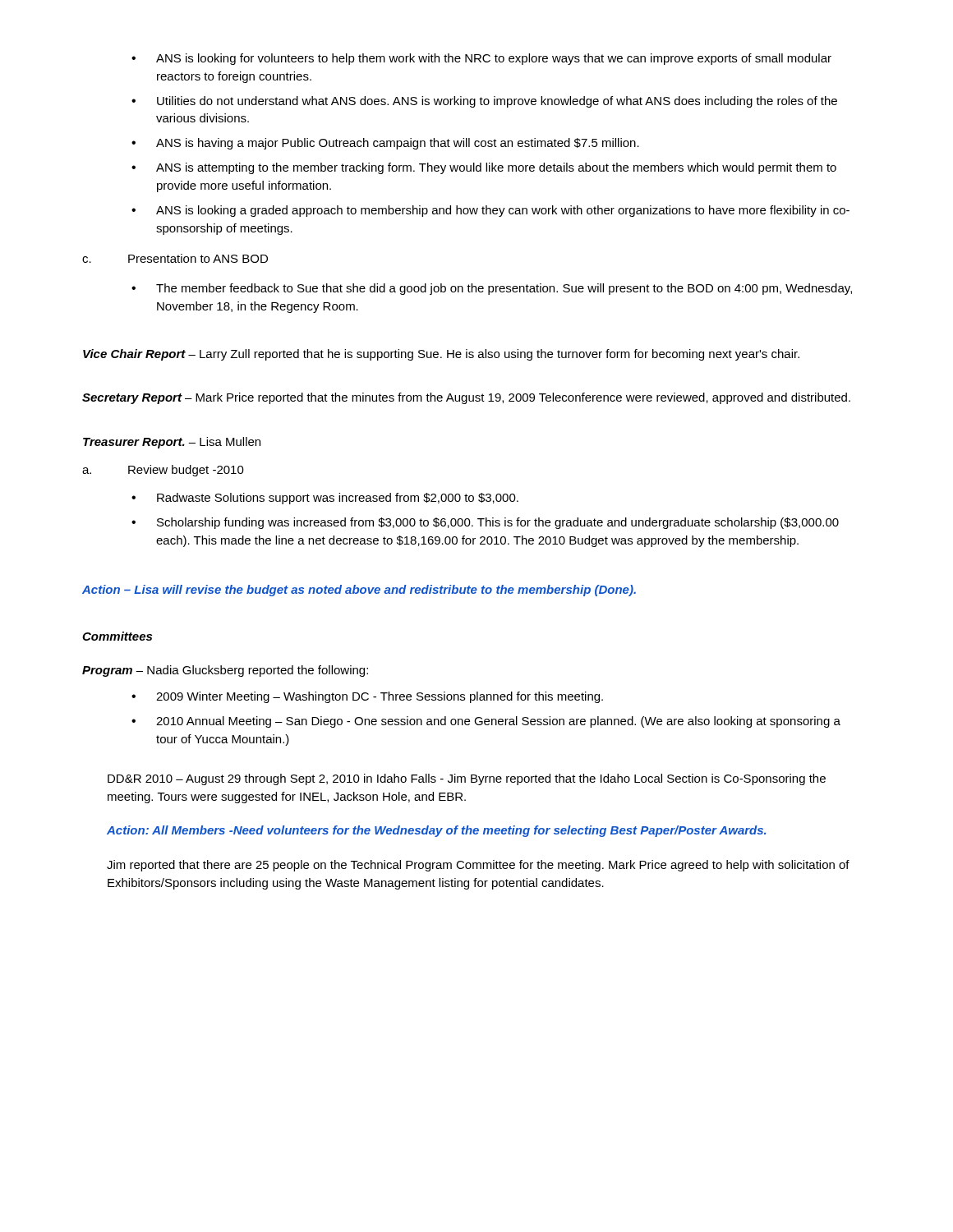The width and height of the screenshot is (953, 1232).
Task: Find a section header
Action: pos(117,636)
